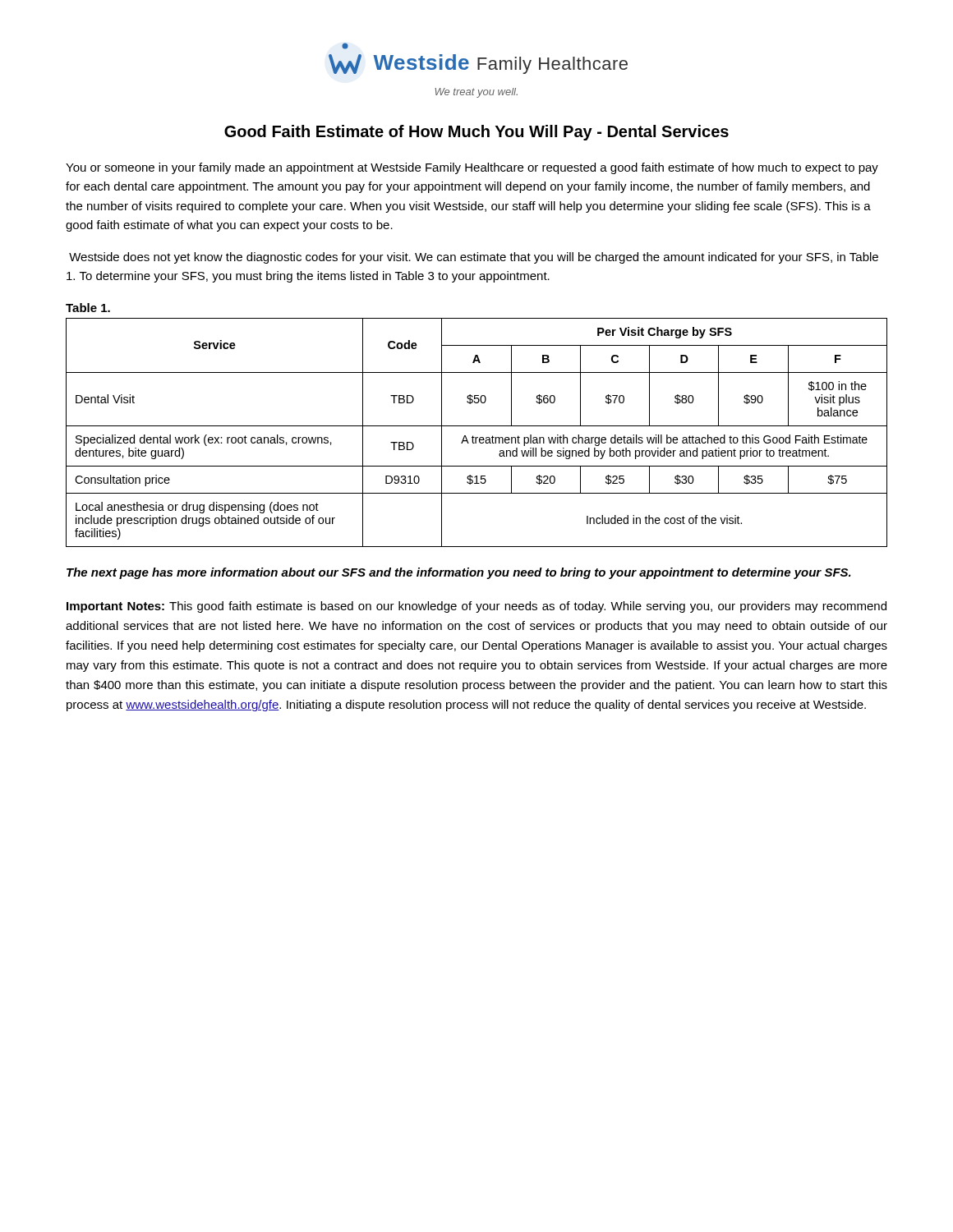Viewport: 953px width, 1232px height.
Task: Navigate to the passage starting "Westside does not yet know the diagnostic"
Action: tap(472, 266)
